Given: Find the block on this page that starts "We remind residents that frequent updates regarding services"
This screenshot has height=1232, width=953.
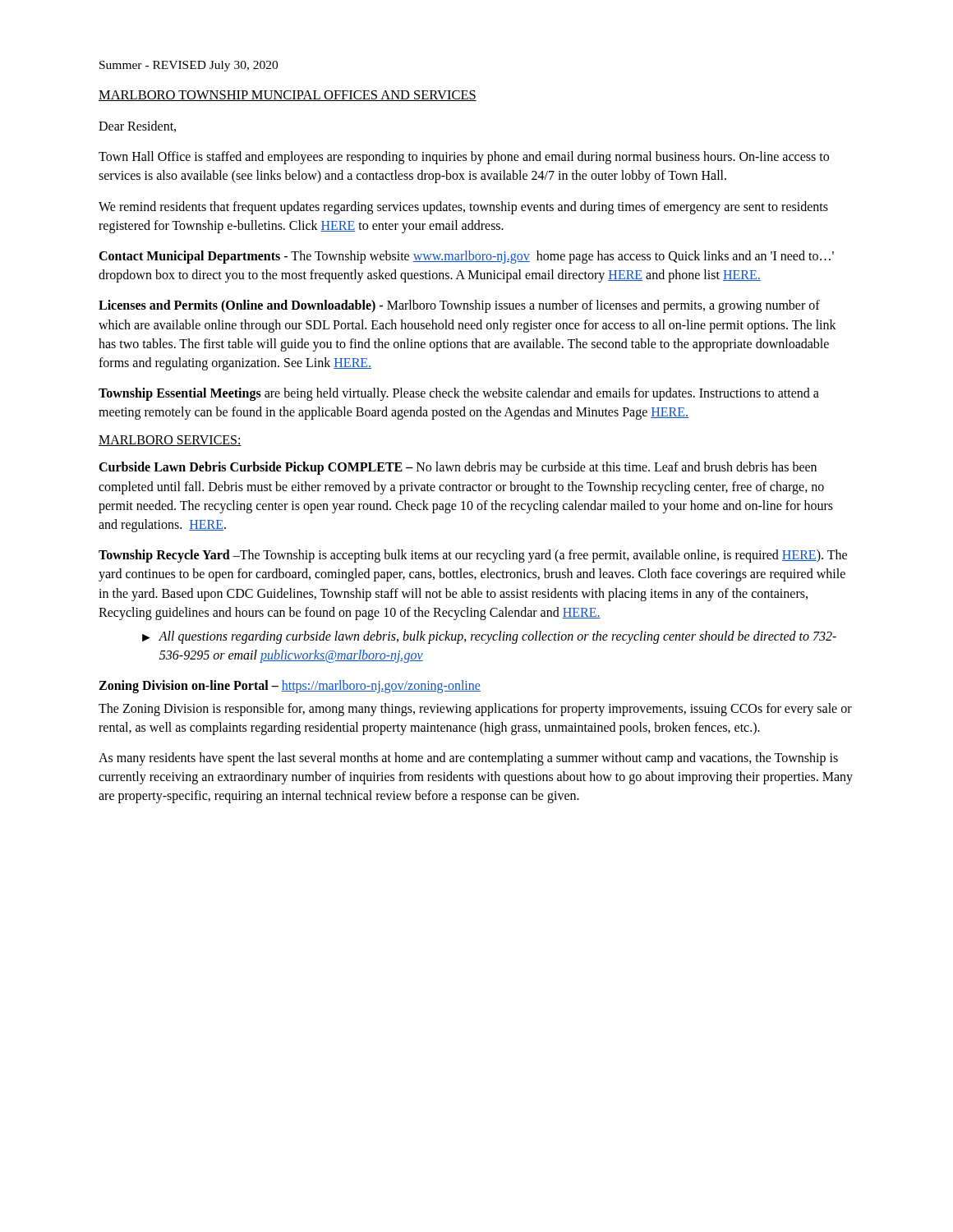Looking at the screenshot, I should pos(463,216).
